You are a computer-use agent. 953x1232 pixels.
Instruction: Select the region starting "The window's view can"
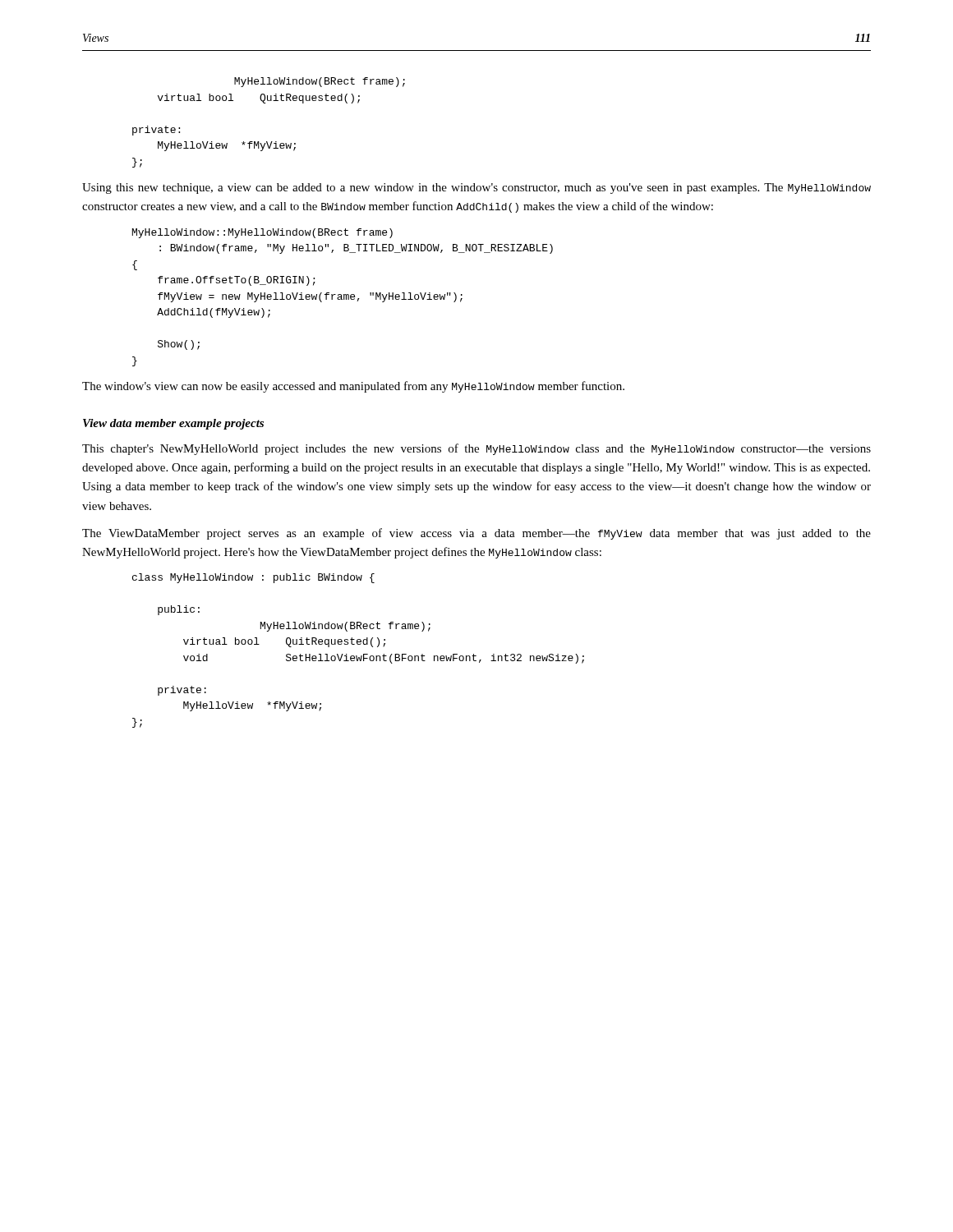coord(354,386)
